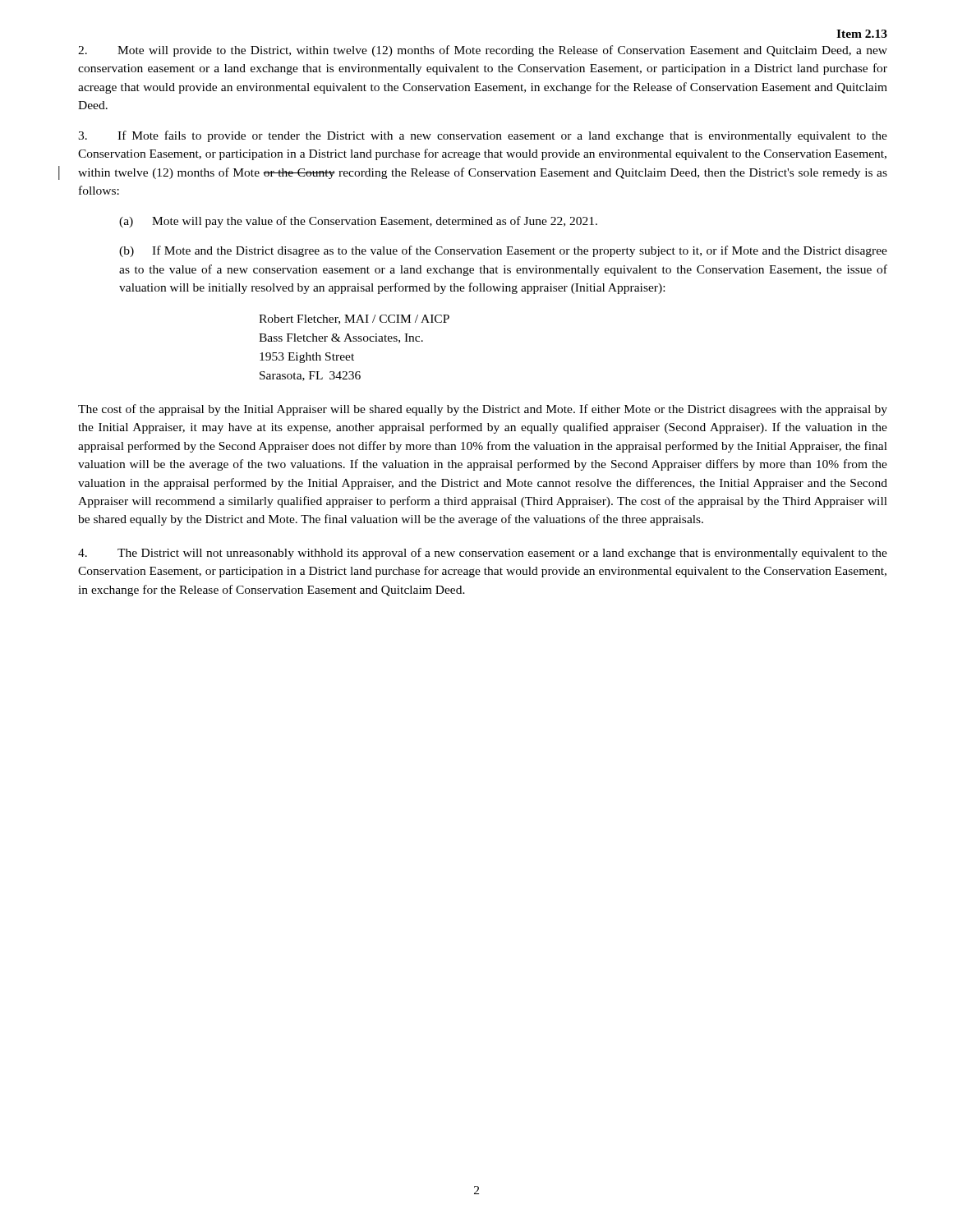The image size is (953, 1232).
Task: Locate the block starting "(a)Mote will pay the value"
Action: coord(359,221)
